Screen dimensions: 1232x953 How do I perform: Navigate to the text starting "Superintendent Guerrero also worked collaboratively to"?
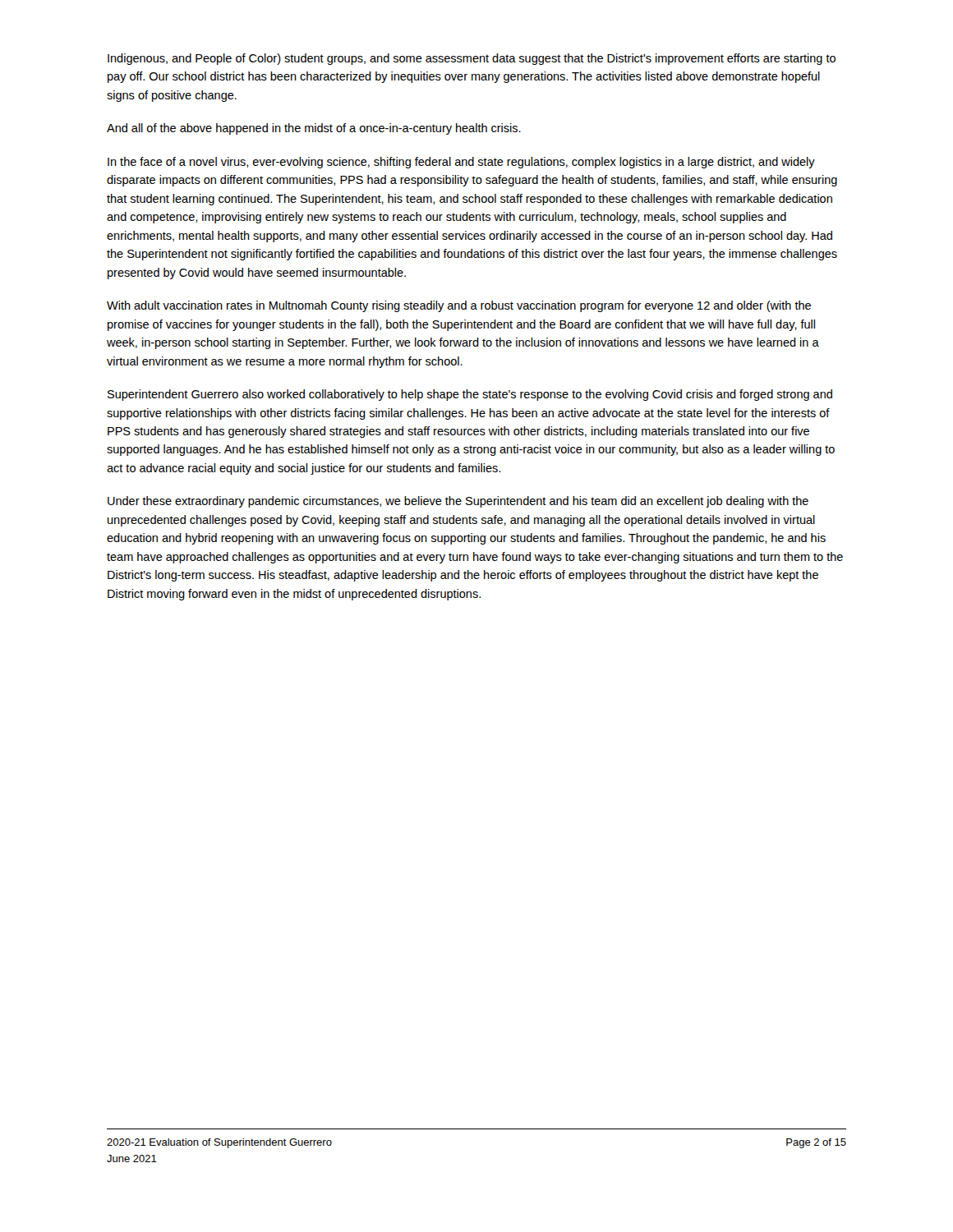click(x=471, y=431)
